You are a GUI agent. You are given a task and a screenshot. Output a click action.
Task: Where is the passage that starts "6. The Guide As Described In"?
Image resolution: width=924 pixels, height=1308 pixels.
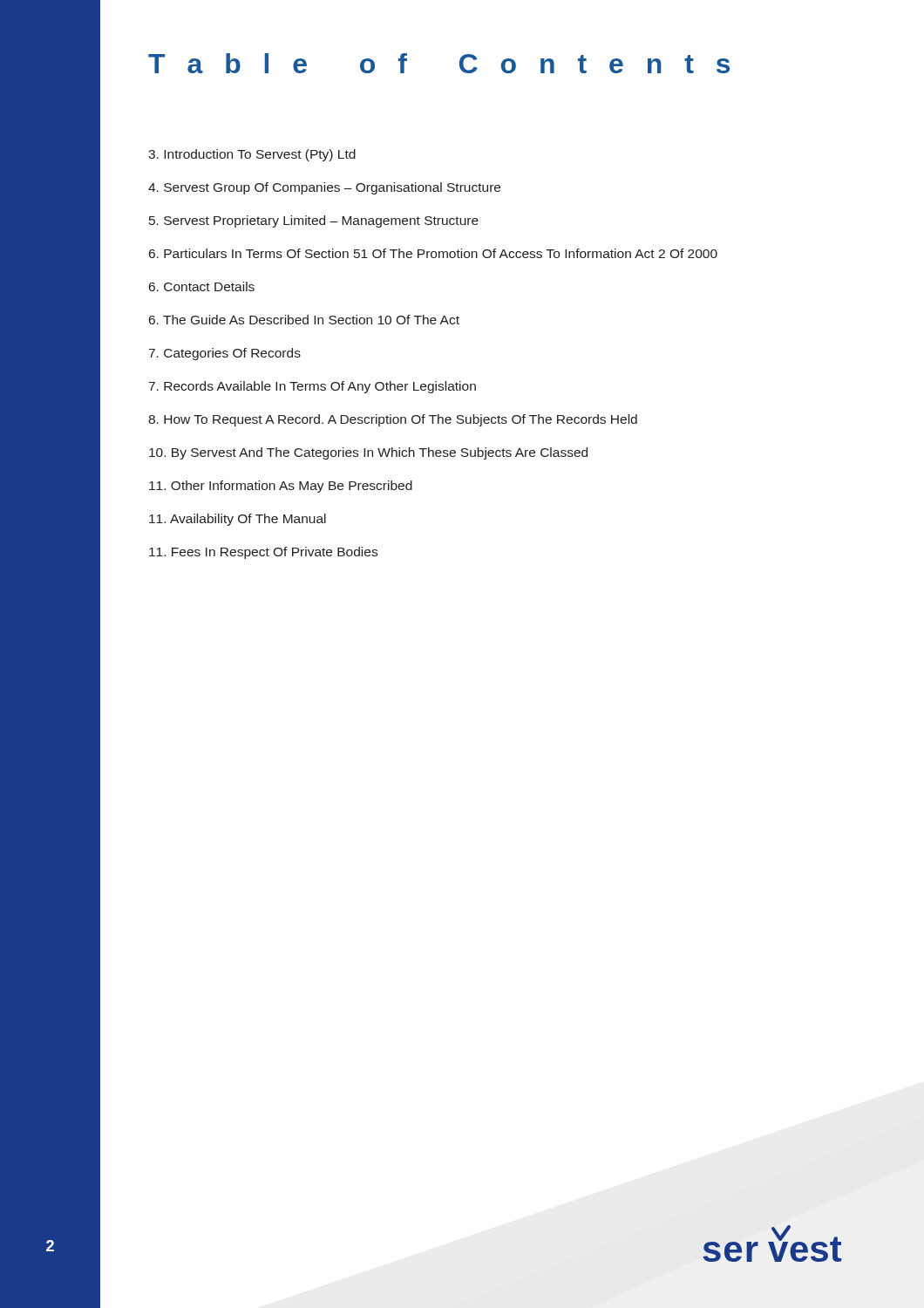304,320
